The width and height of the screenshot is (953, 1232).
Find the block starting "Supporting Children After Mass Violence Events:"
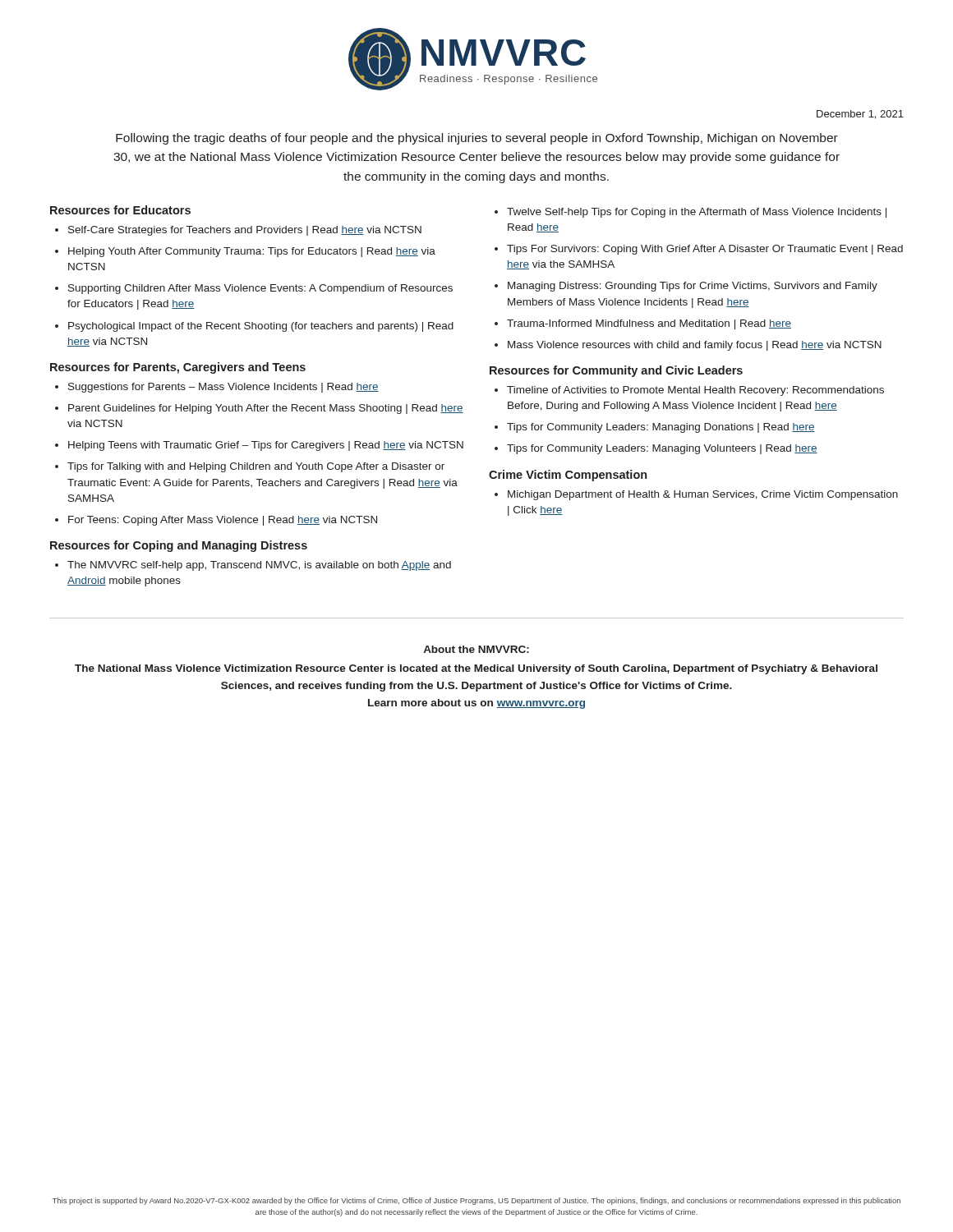[260, 296]
